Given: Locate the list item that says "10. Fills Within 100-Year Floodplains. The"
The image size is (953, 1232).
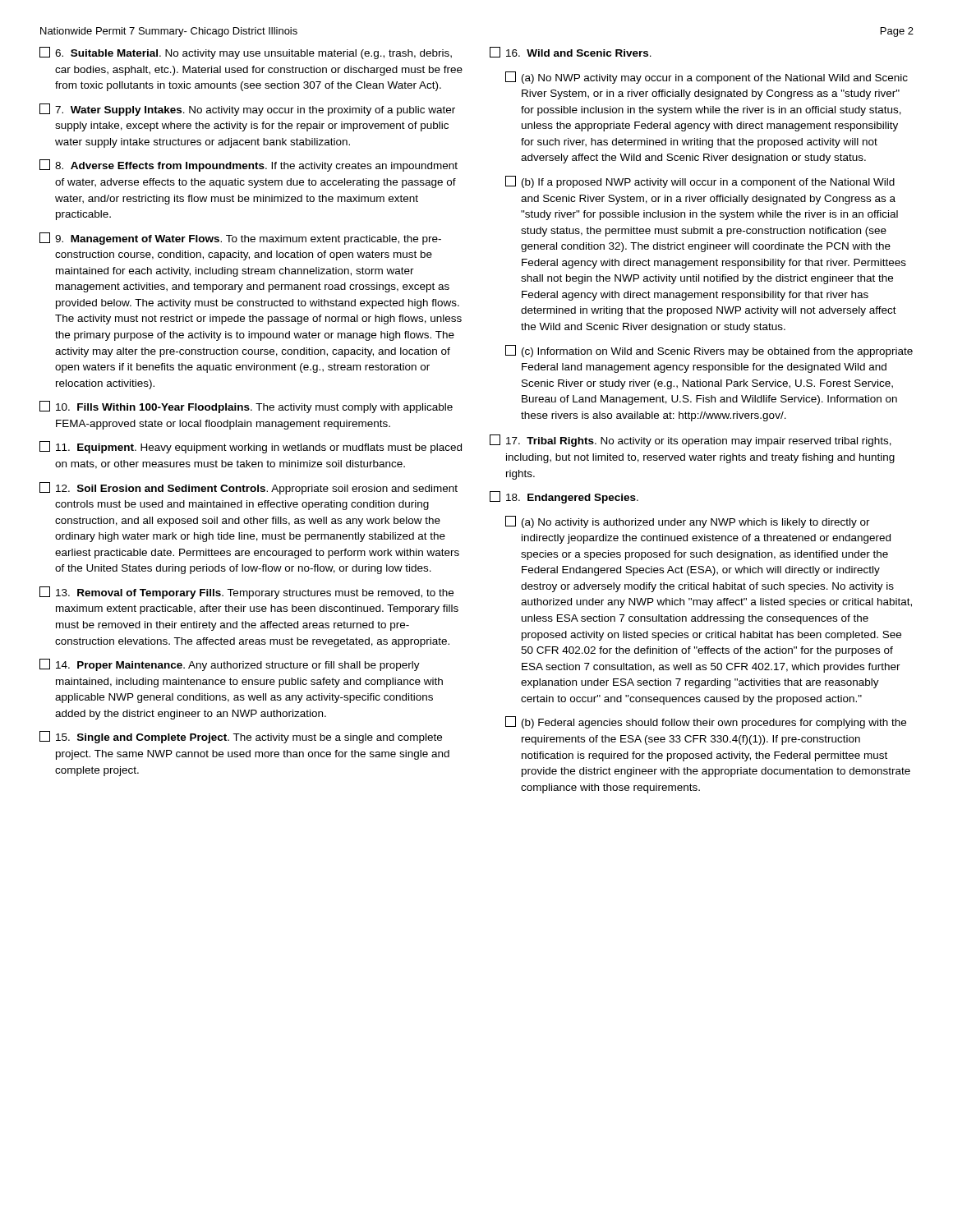Looking at the screenshot, I should [251, 415].
